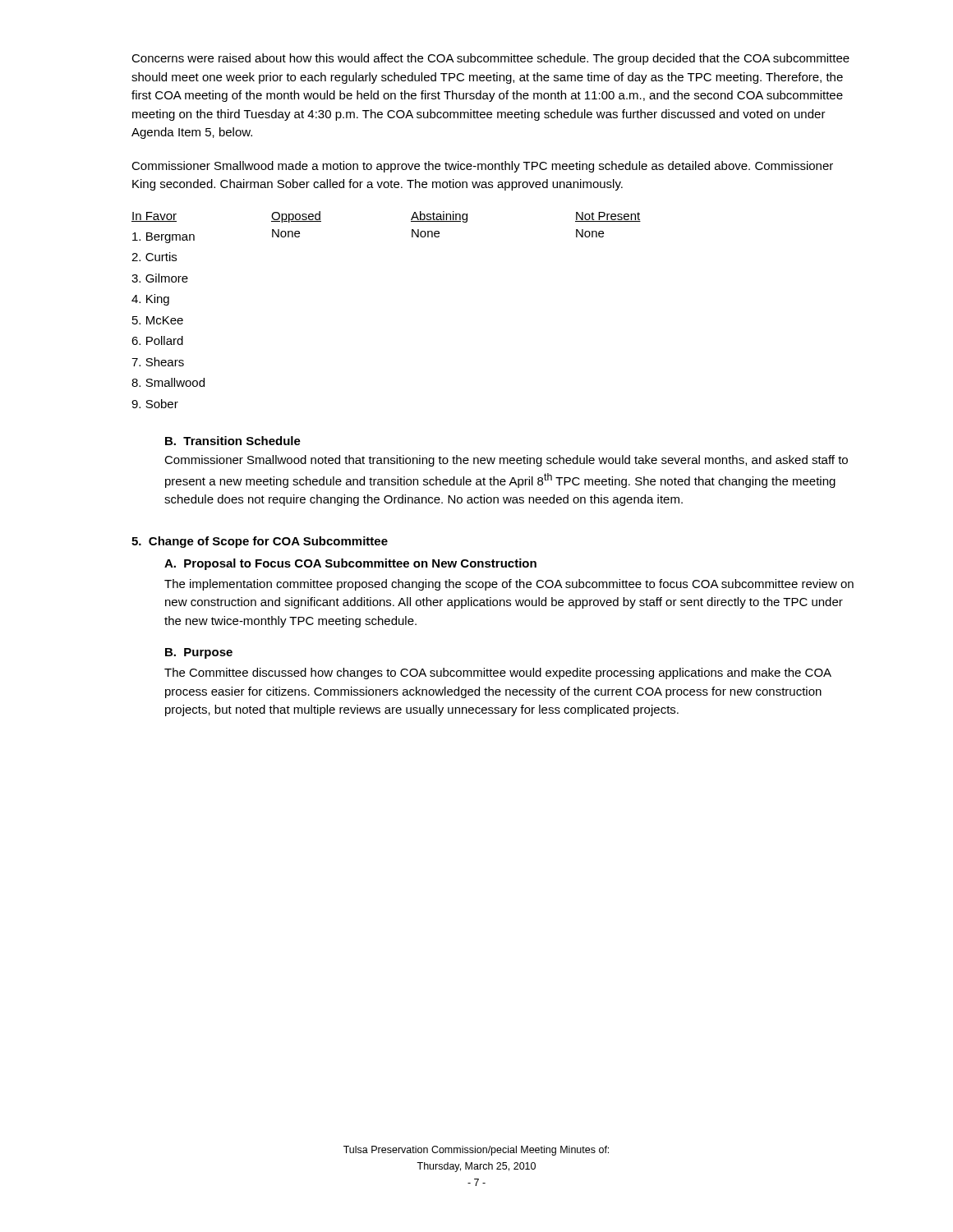The width and height of the screenshot is (953, 1232).
Task: Point to the block starting "B. Transition Schedule"
Action: tap(232, 441)
